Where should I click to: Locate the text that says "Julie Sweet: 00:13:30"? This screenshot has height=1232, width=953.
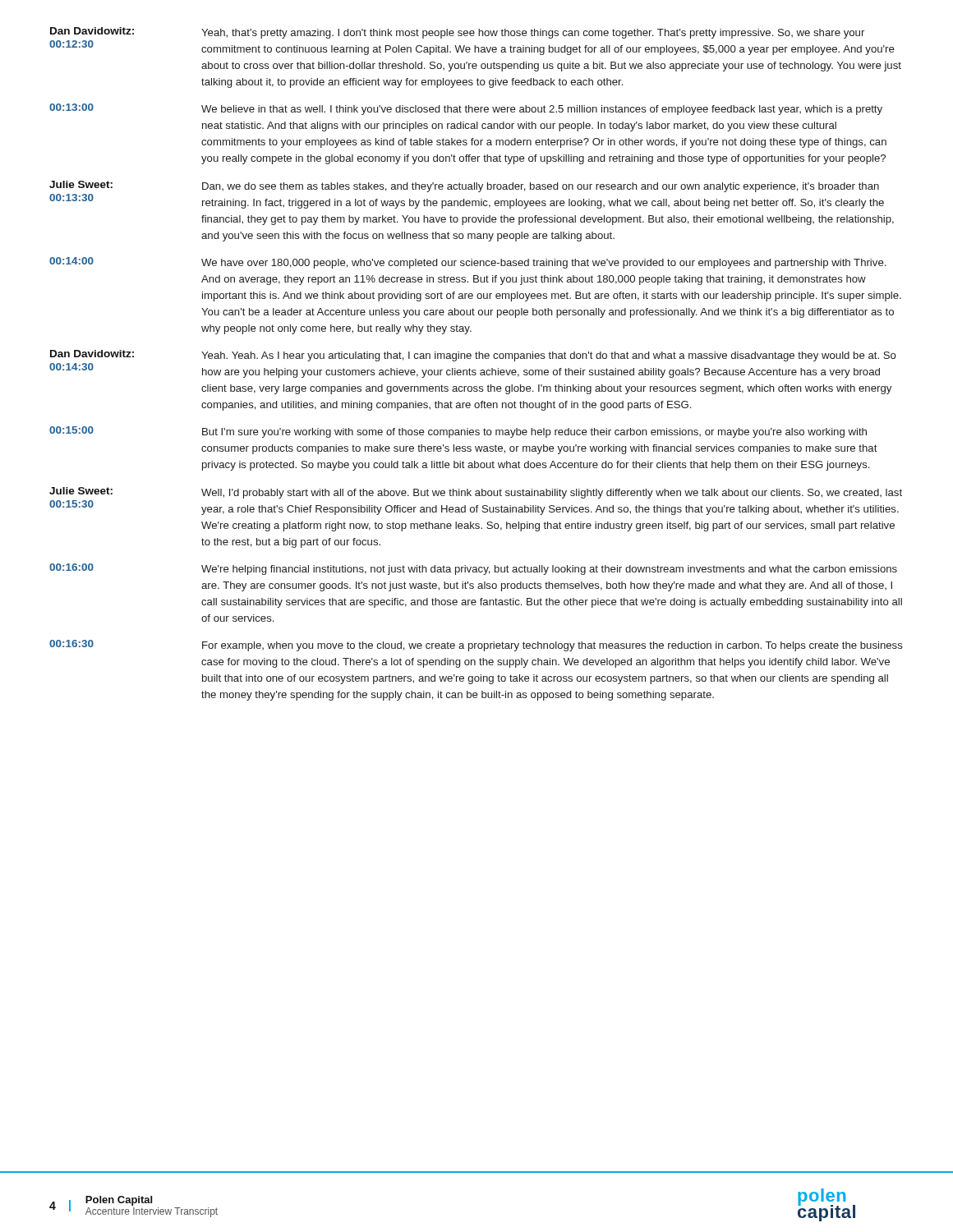coord(118,191)
